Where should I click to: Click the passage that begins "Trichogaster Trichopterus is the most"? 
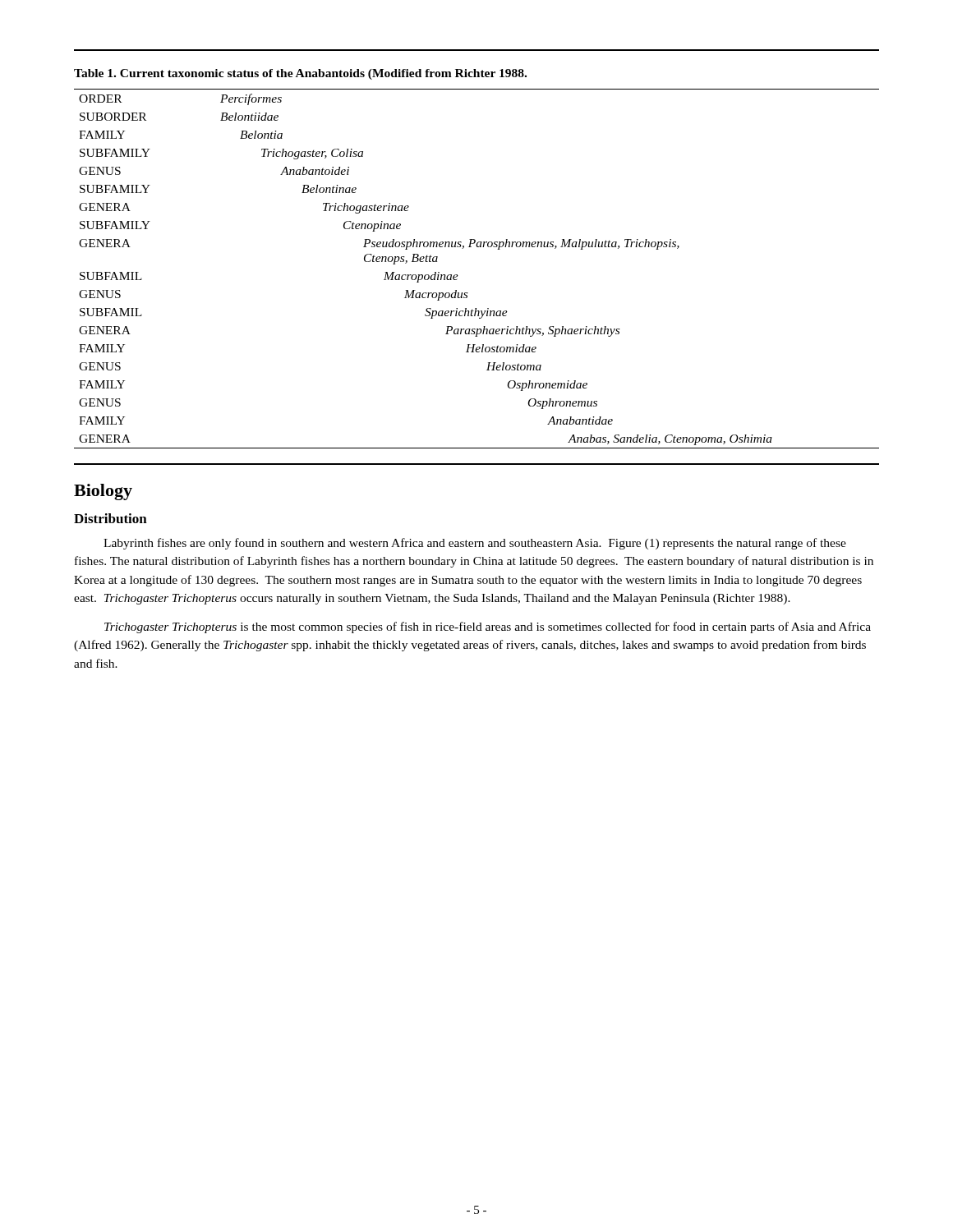point(472,645)
